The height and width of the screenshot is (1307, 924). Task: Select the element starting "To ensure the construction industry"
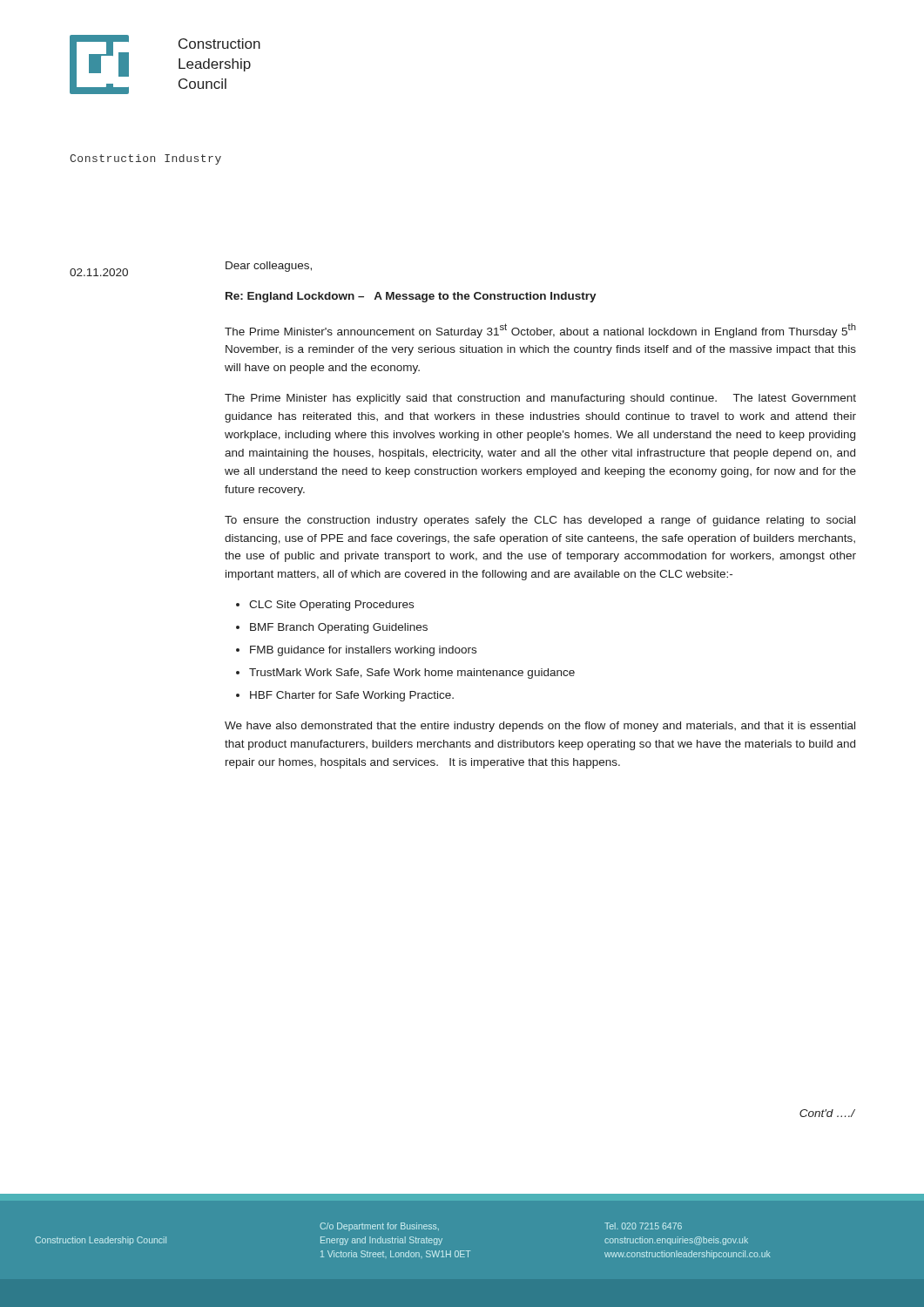pyautogui.click(x=540, y=547)
